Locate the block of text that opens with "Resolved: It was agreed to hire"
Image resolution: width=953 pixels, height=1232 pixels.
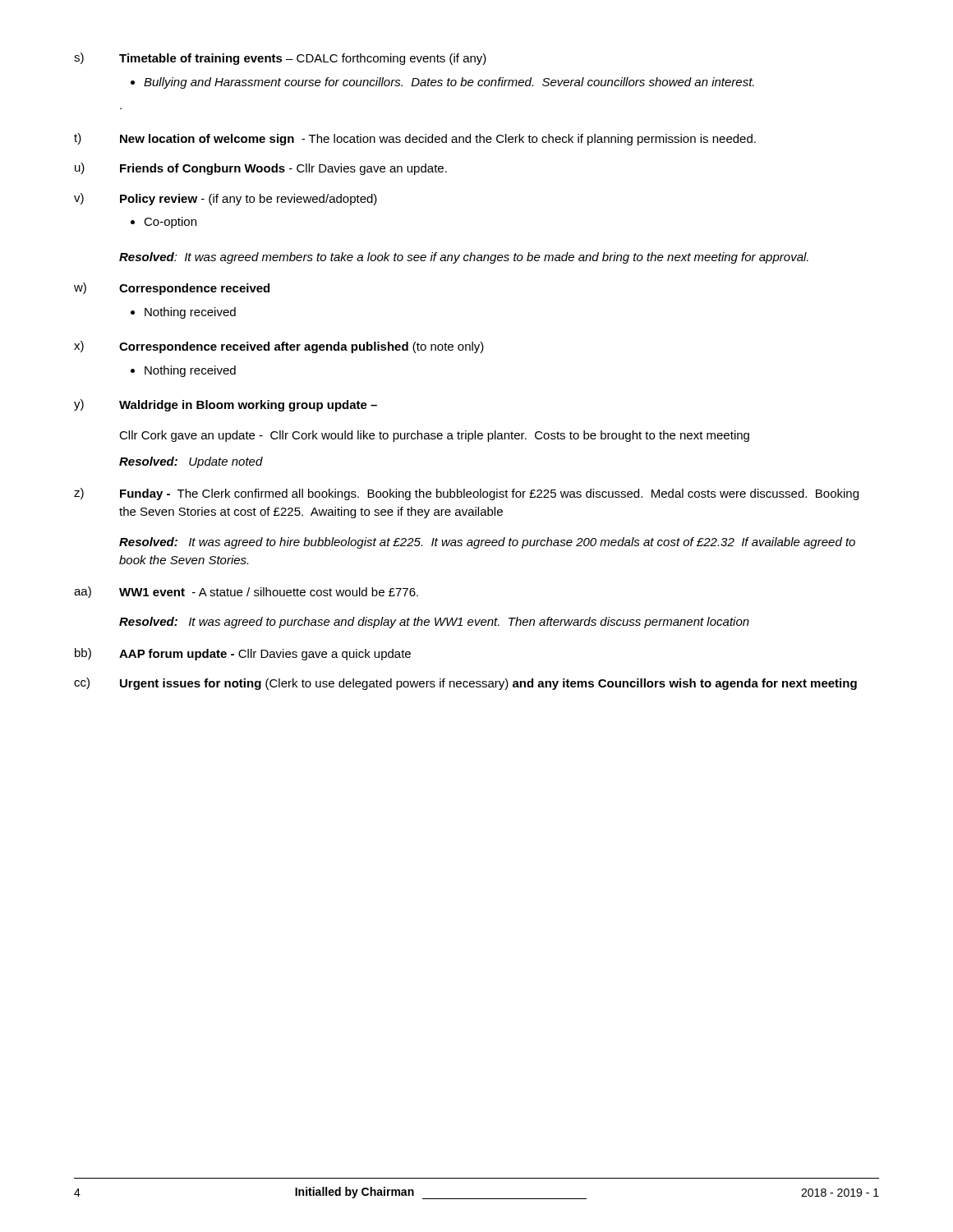pos(487,551)
